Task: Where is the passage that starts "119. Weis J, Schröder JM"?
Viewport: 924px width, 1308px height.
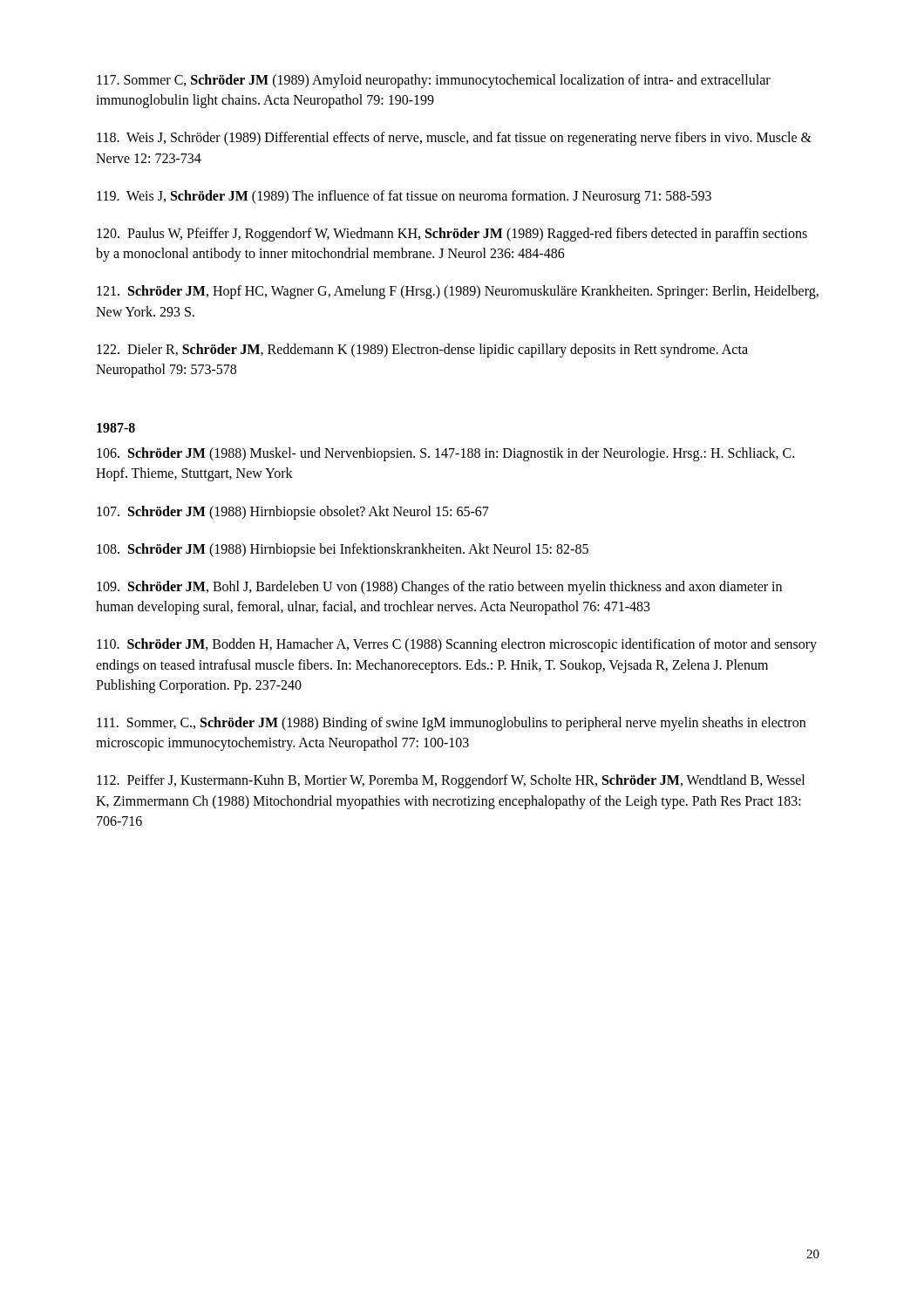Action: pos(404,196)
